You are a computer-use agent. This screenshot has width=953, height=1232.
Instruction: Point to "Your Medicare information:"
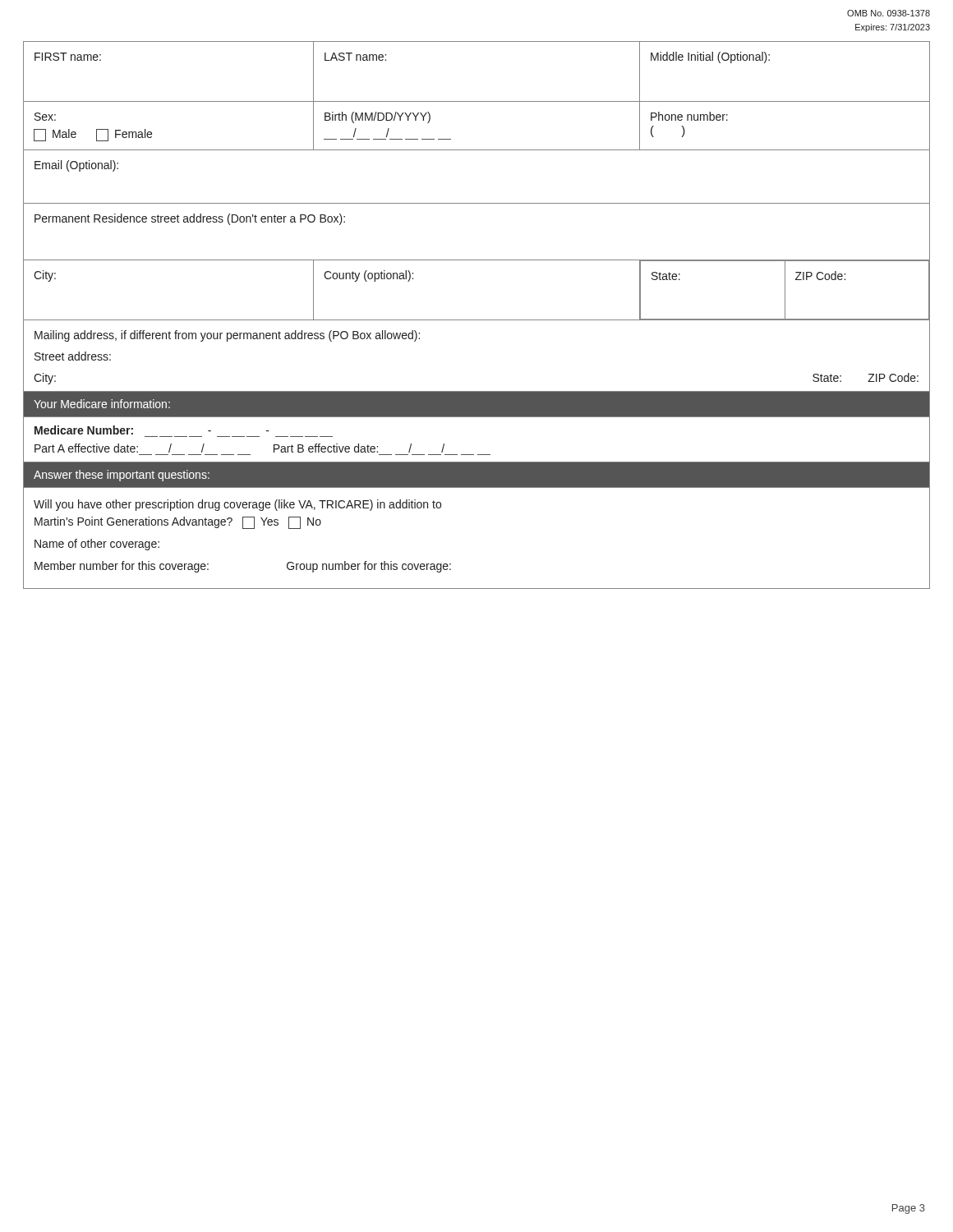pyautogui.click(x=102, y=404)
